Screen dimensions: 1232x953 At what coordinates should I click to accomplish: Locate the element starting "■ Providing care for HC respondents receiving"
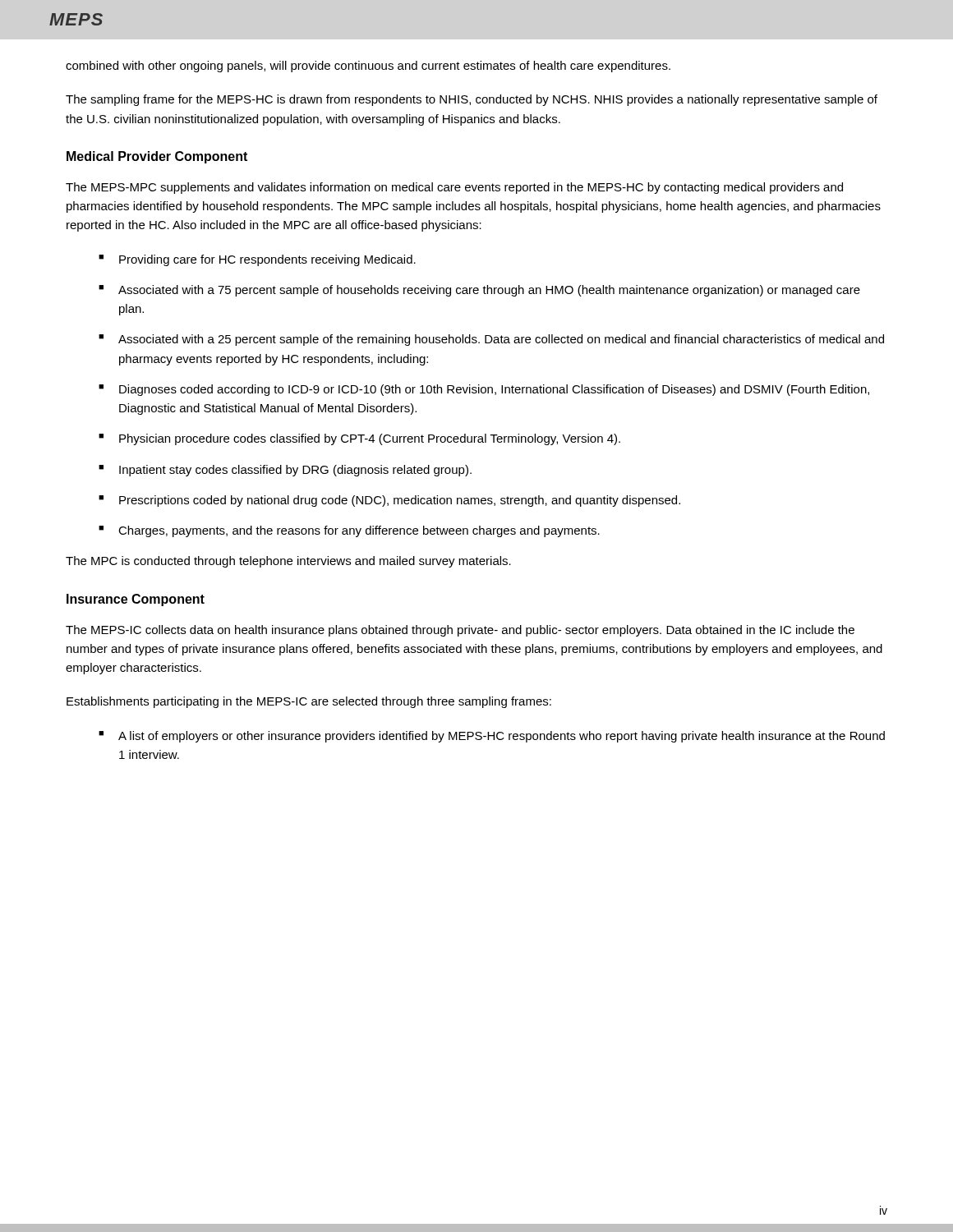click(x=257, y=260)
